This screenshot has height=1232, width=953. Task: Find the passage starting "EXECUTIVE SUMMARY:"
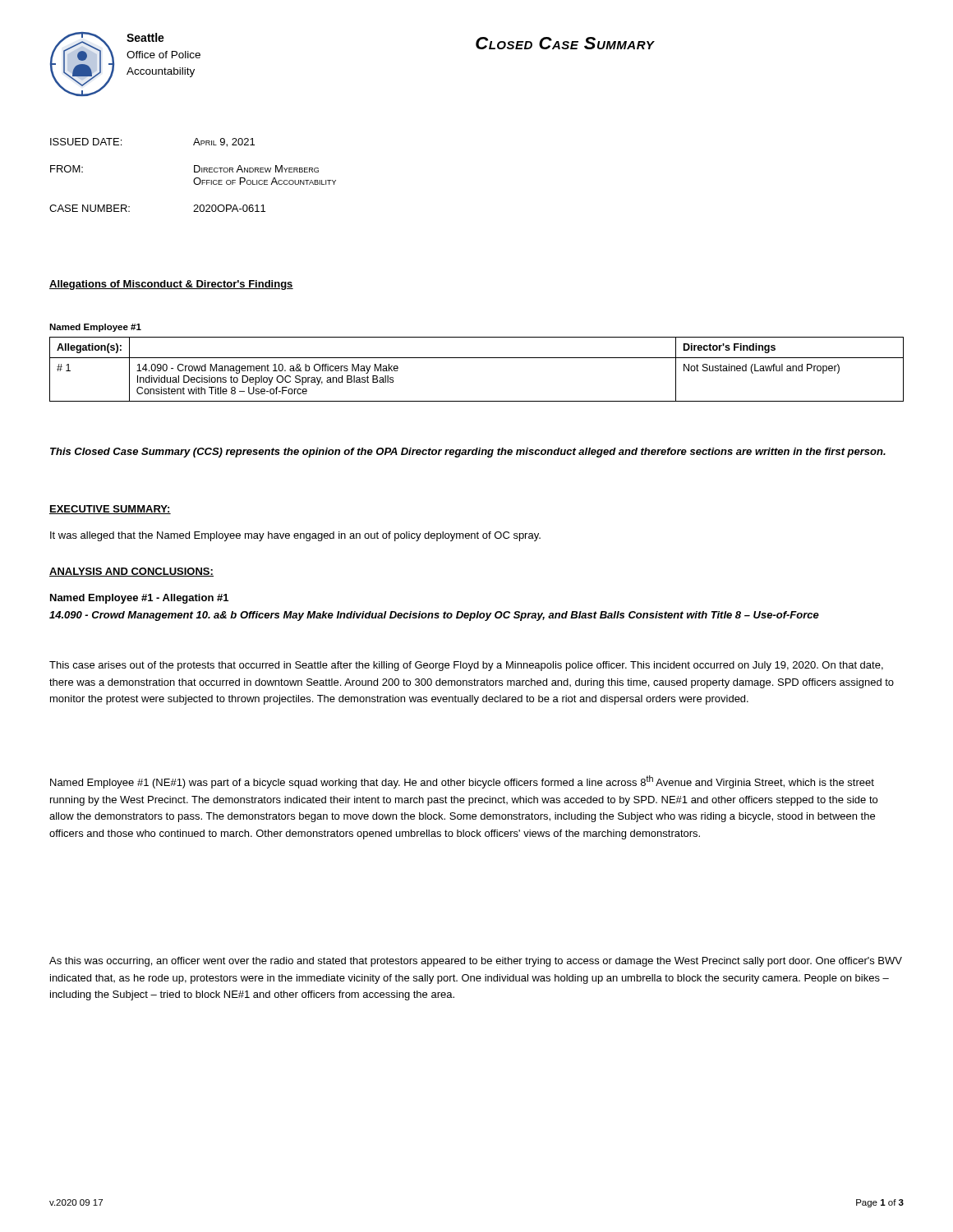pos(110,509)
